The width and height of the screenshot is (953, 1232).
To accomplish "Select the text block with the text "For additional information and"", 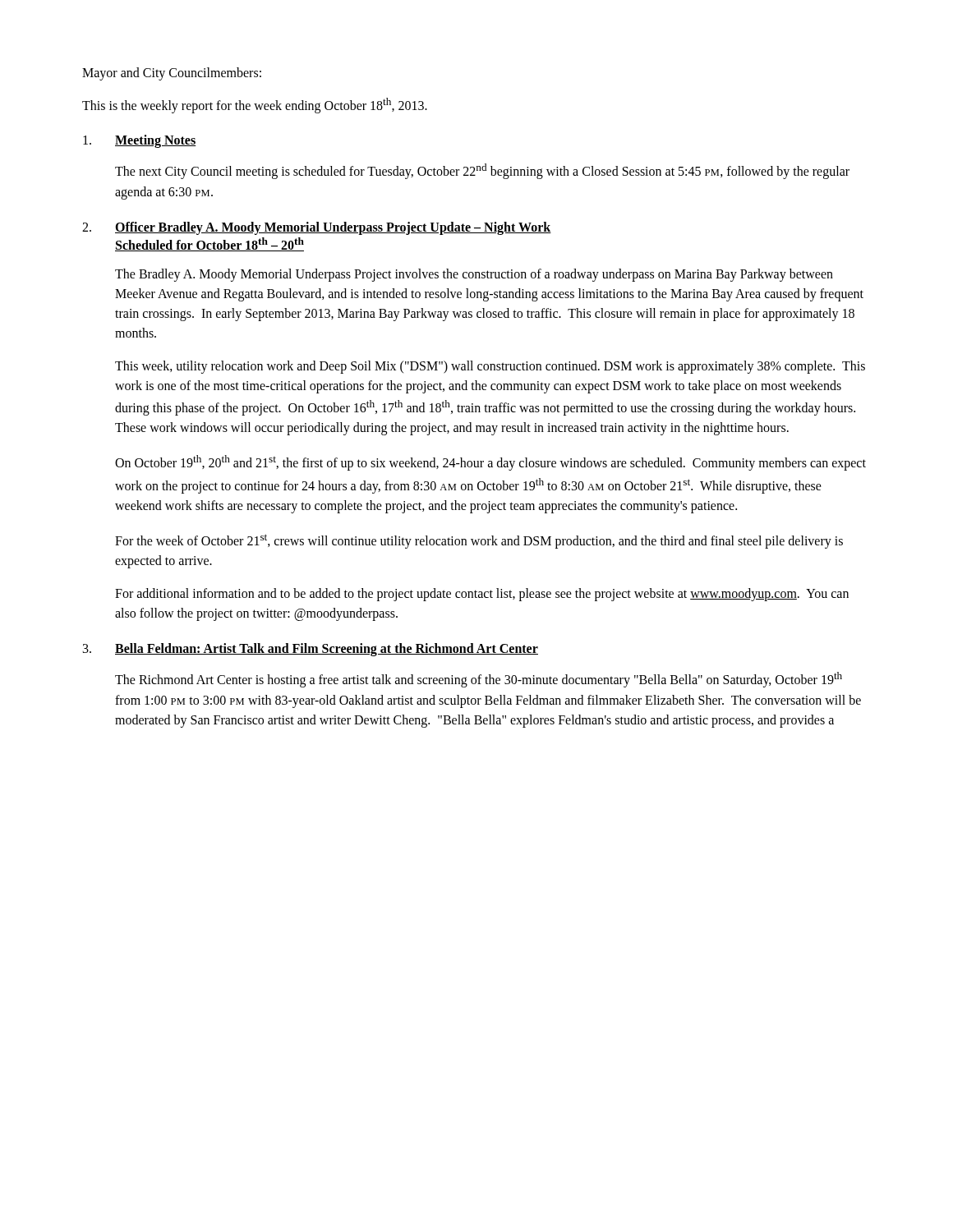I will tap(482, 603).
